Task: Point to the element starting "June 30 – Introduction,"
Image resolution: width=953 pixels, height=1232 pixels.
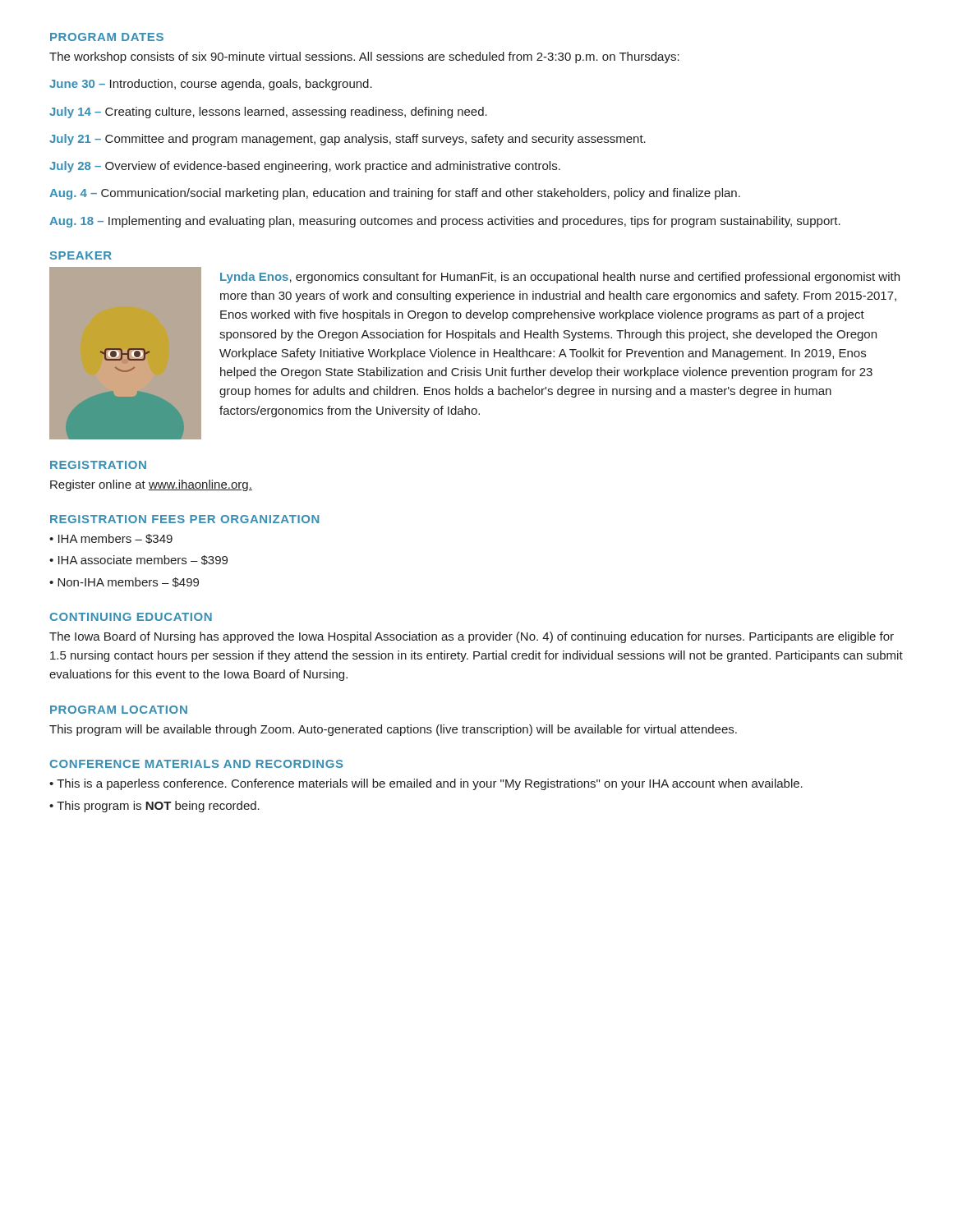Action: (x=211, y=84)
